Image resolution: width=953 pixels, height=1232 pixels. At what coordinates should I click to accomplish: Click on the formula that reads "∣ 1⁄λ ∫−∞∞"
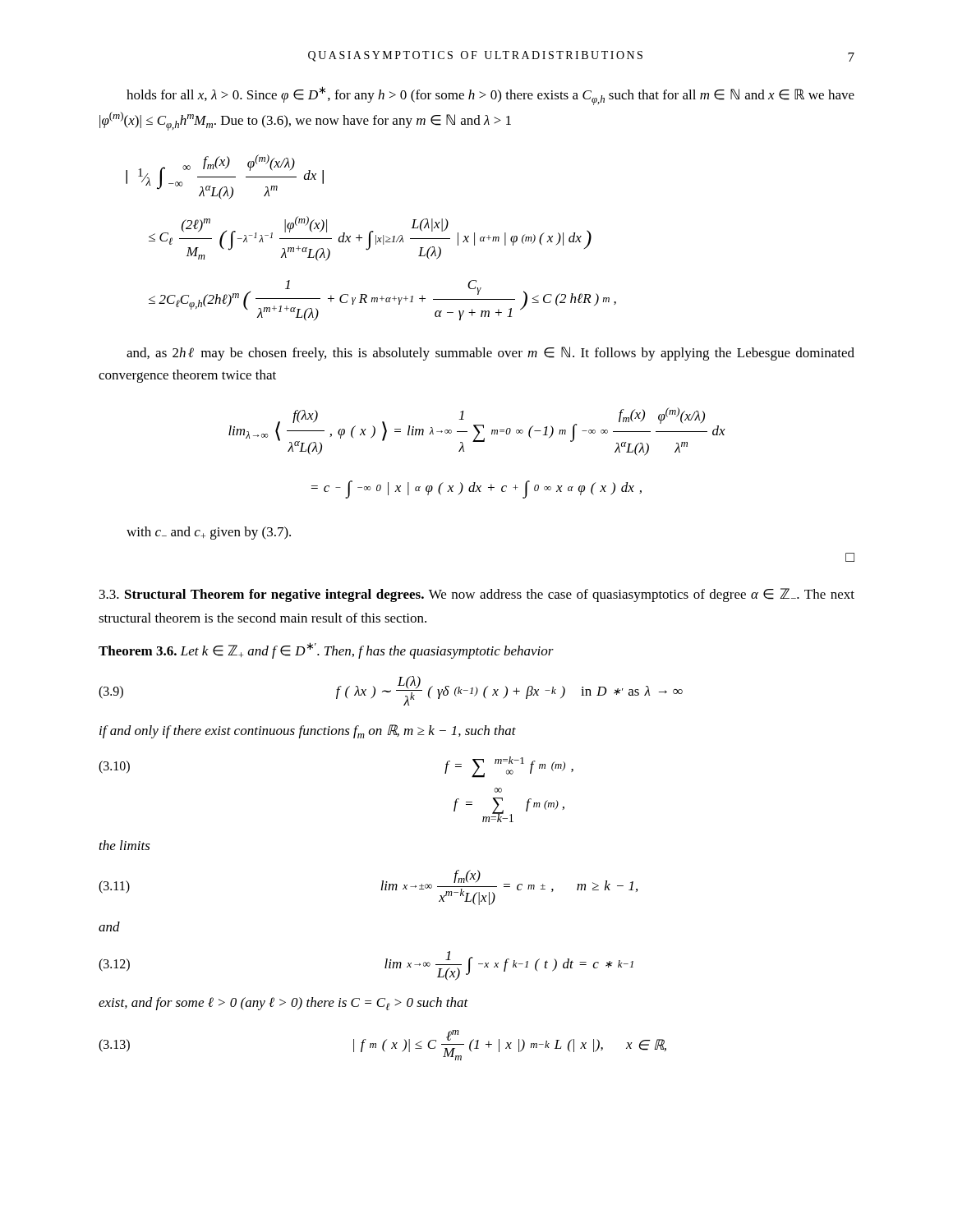tap(489, 238)
